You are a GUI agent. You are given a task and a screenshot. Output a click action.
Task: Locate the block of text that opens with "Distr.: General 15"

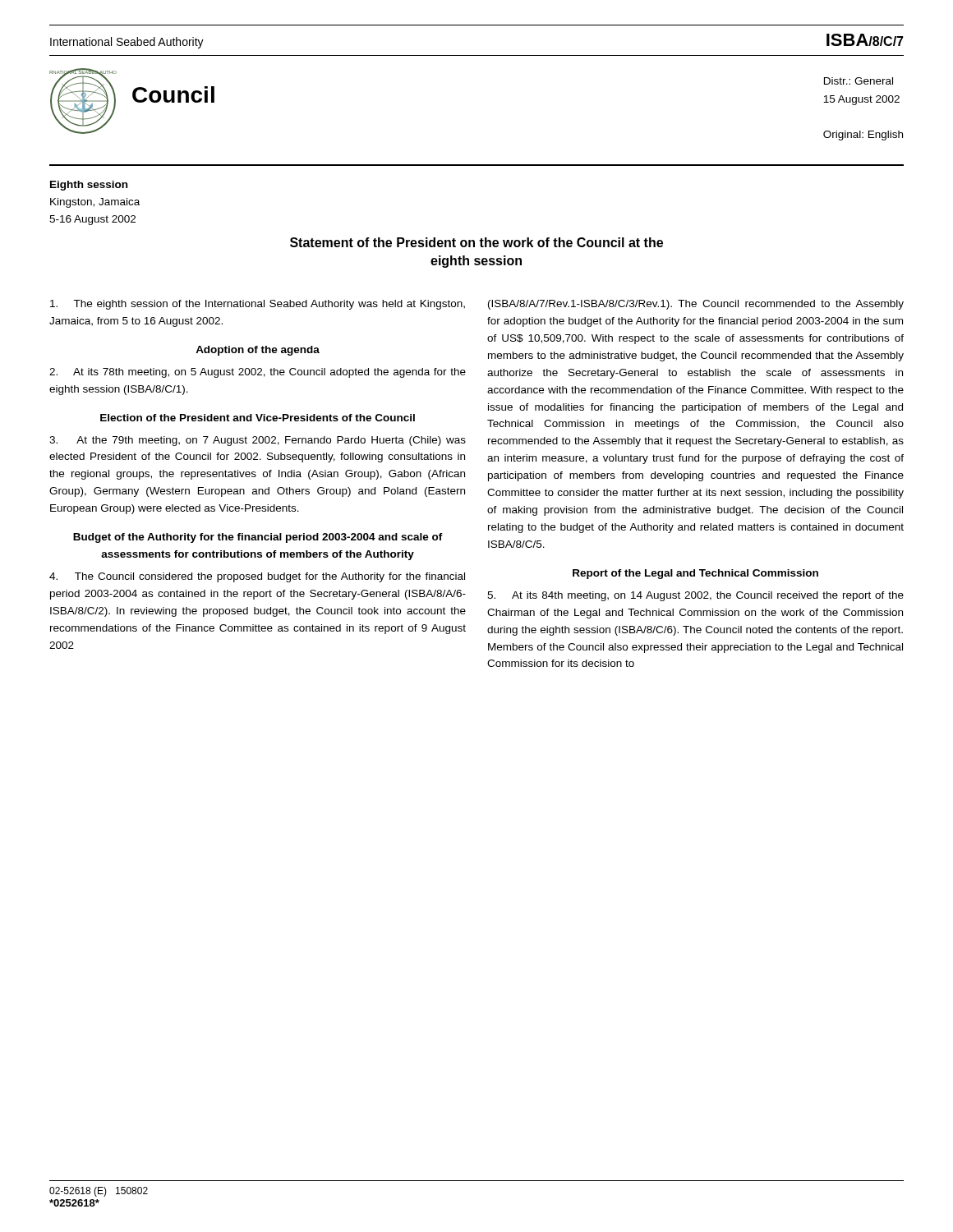[x=863, y=108]
